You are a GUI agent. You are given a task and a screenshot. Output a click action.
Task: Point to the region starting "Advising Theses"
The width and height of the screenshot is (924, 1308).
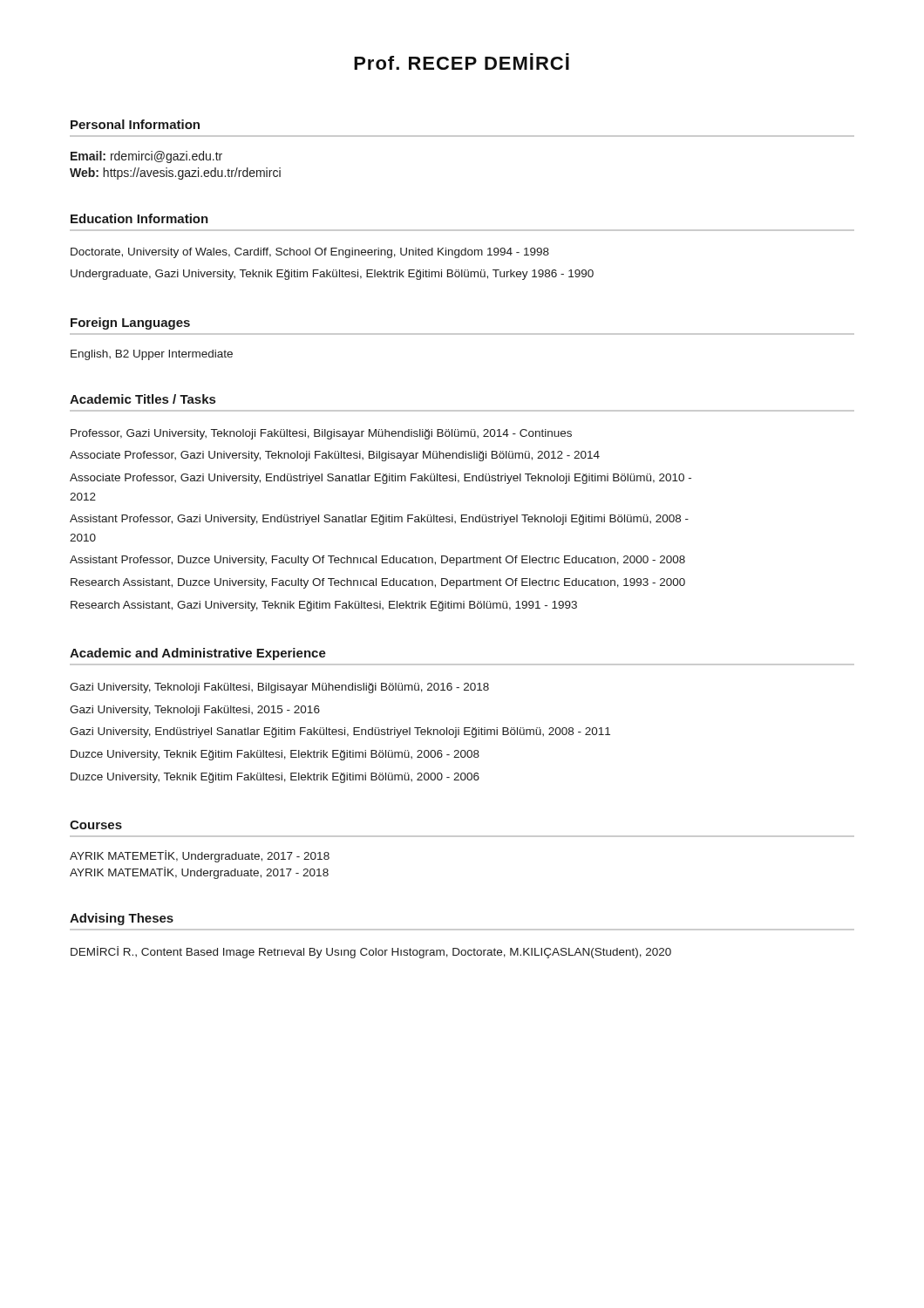coord(122,918)
